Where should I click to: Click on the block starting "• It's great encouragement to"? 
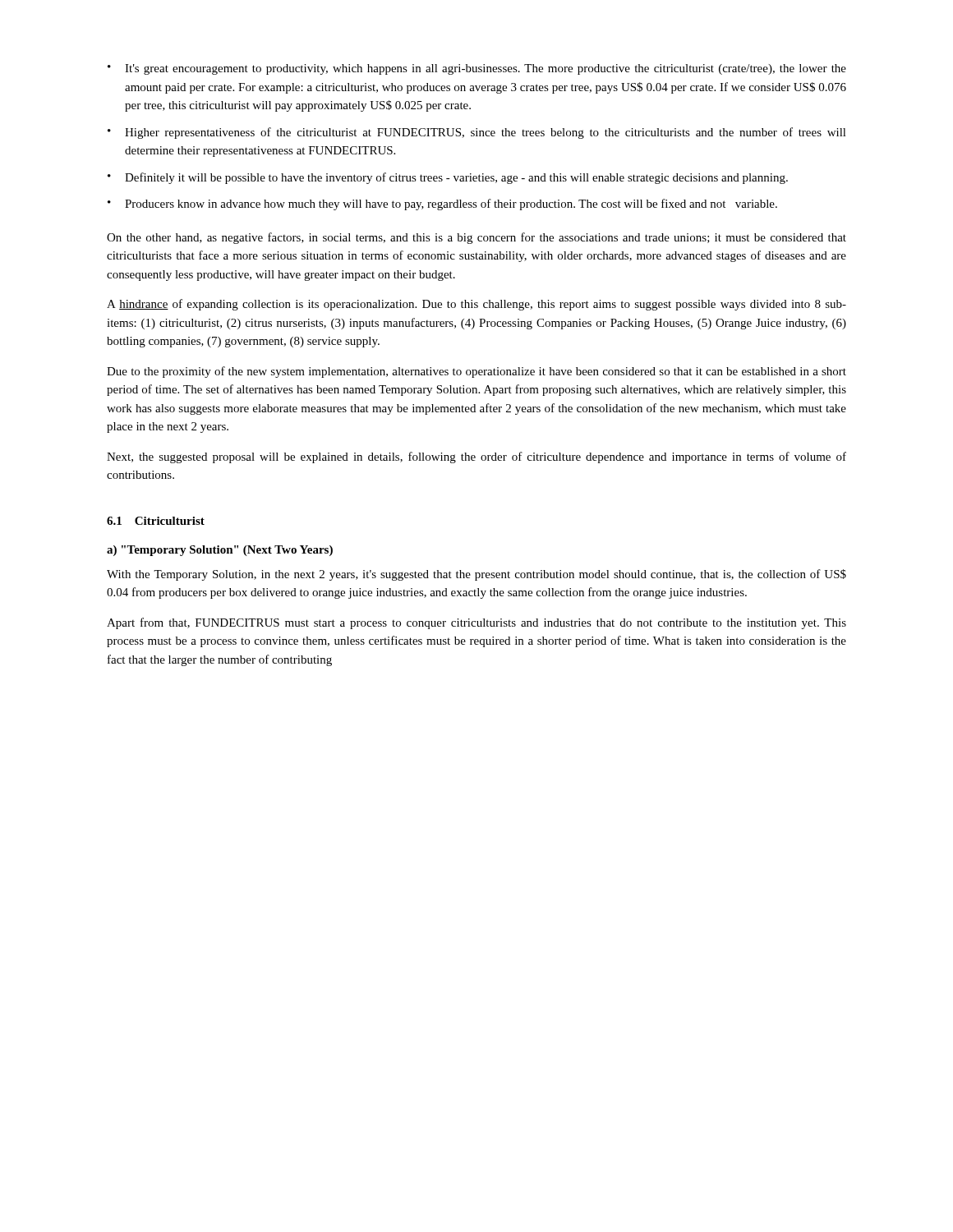pos(476,87)
